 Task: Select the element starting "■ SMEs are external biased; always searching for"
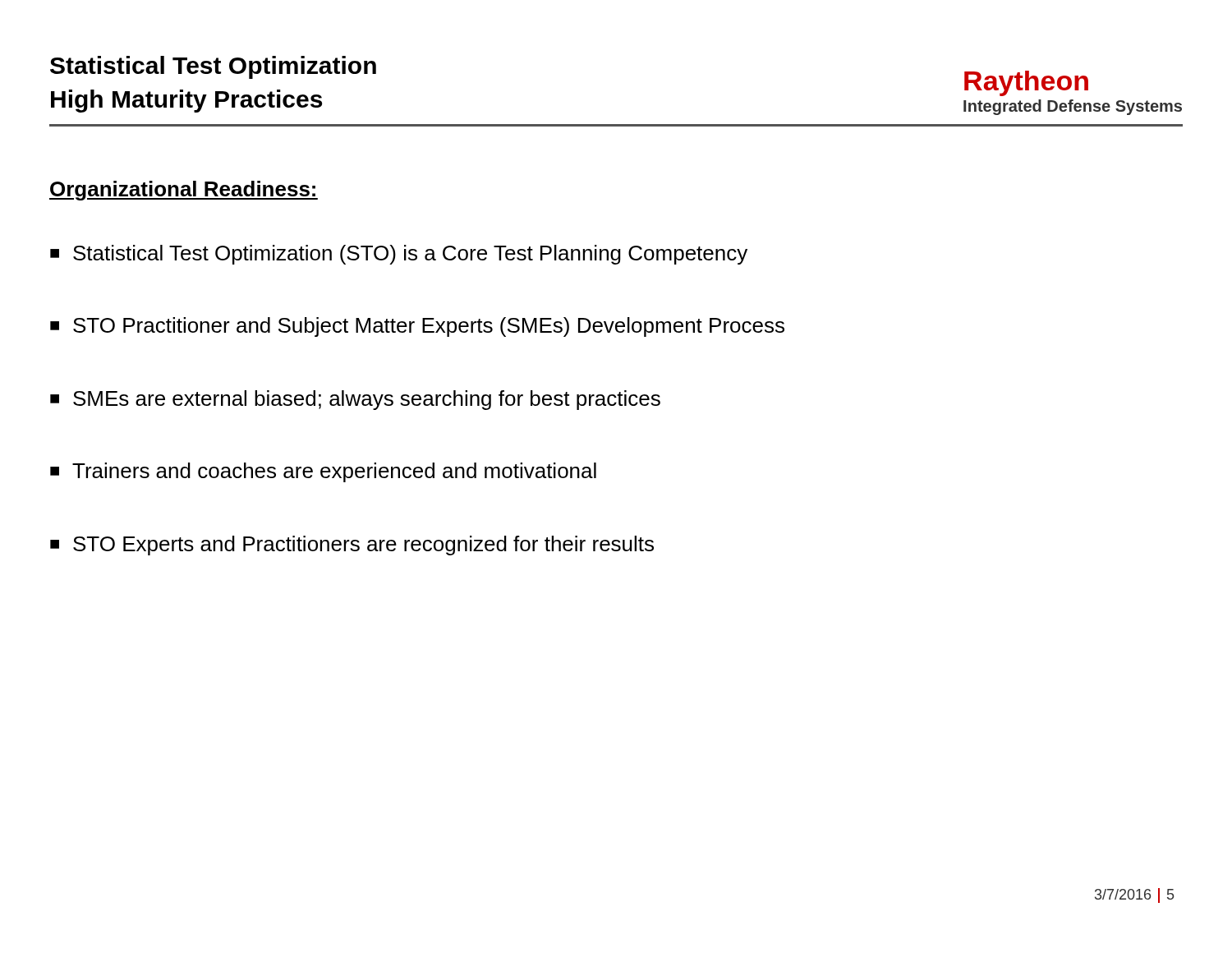pyautogui.click(x=616, y=398)
